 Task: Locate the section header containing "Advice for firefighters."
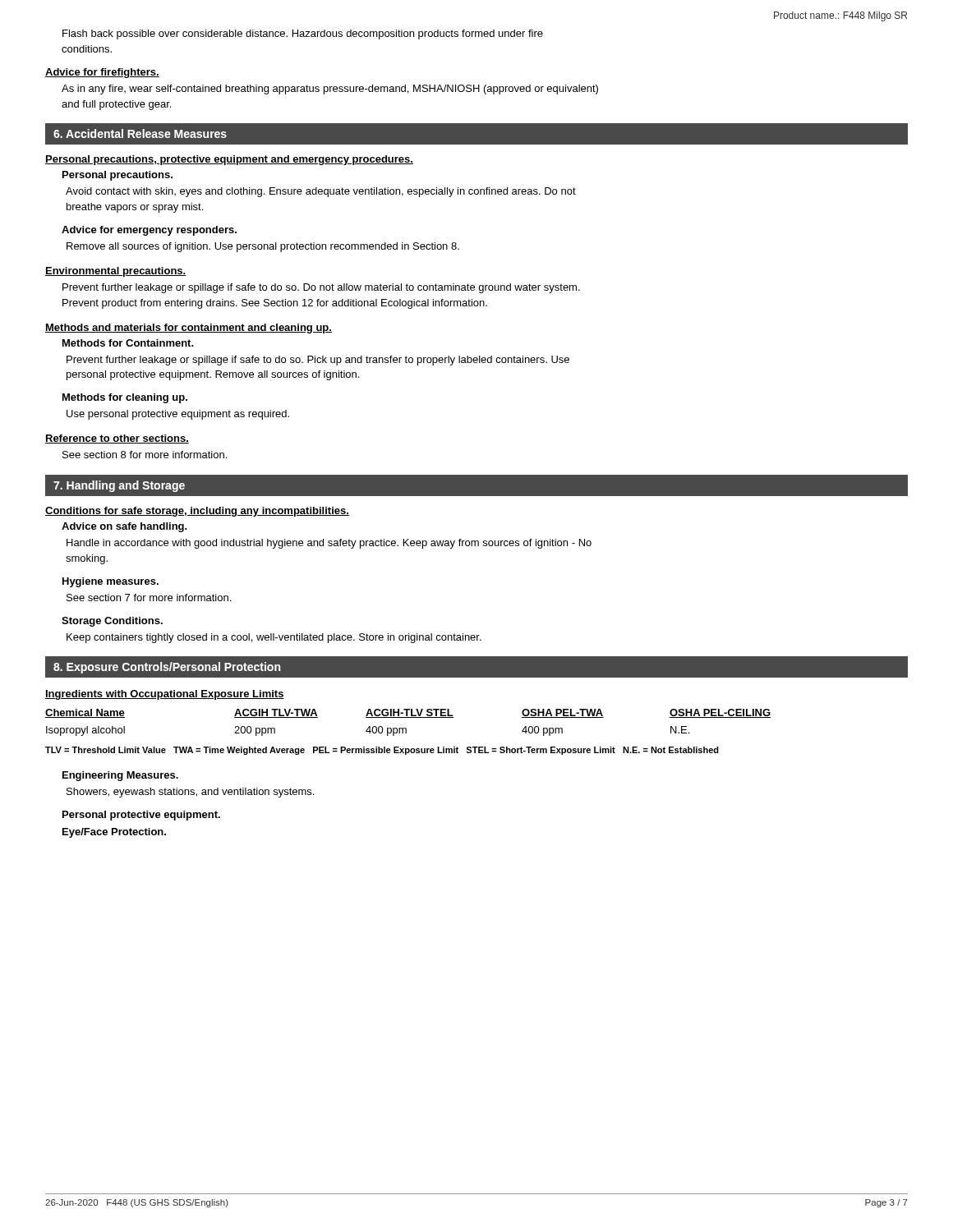click(102, 72)
